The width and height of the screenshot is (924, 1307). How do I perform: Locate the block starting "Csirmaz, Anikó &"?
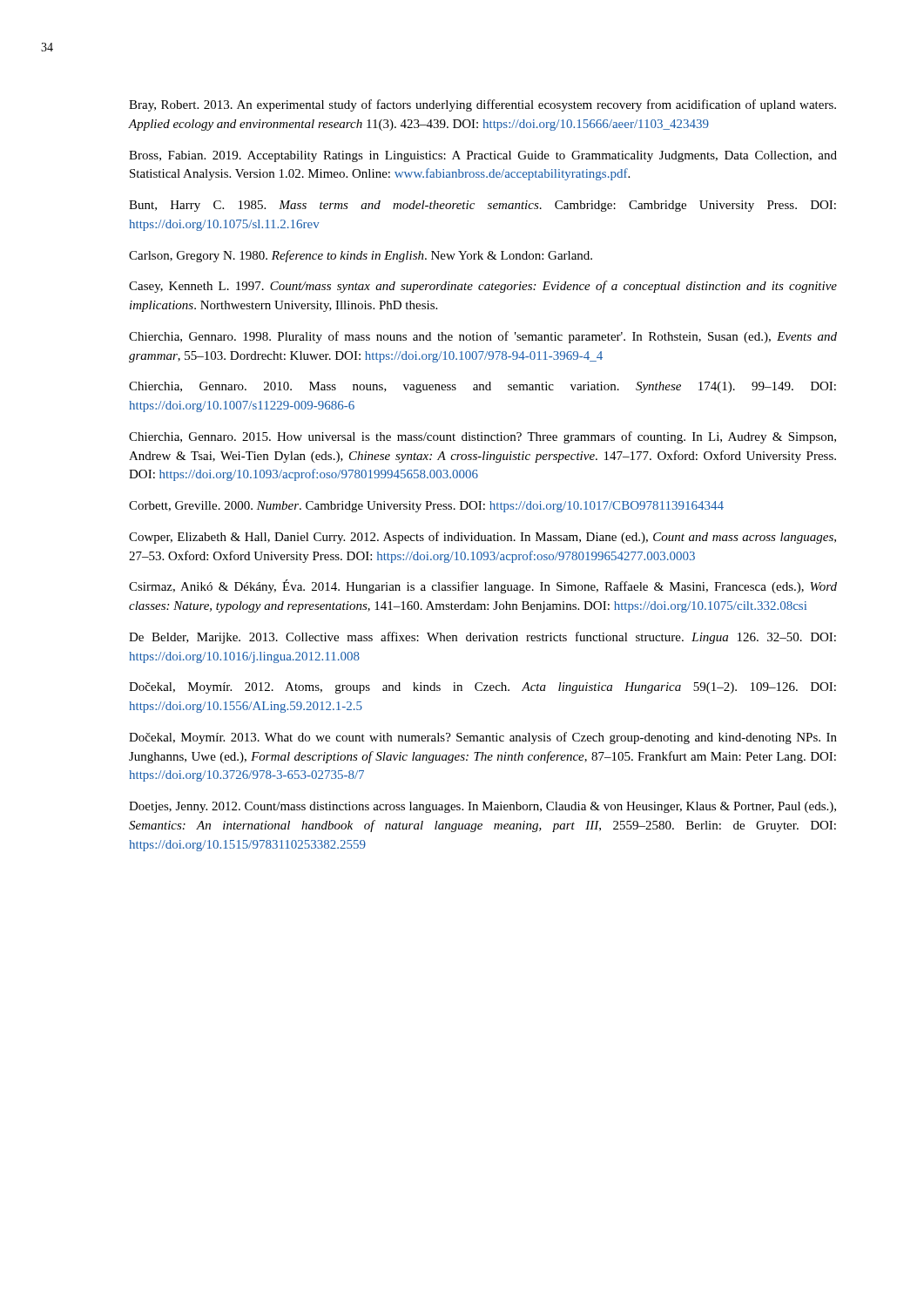point(483,596)
